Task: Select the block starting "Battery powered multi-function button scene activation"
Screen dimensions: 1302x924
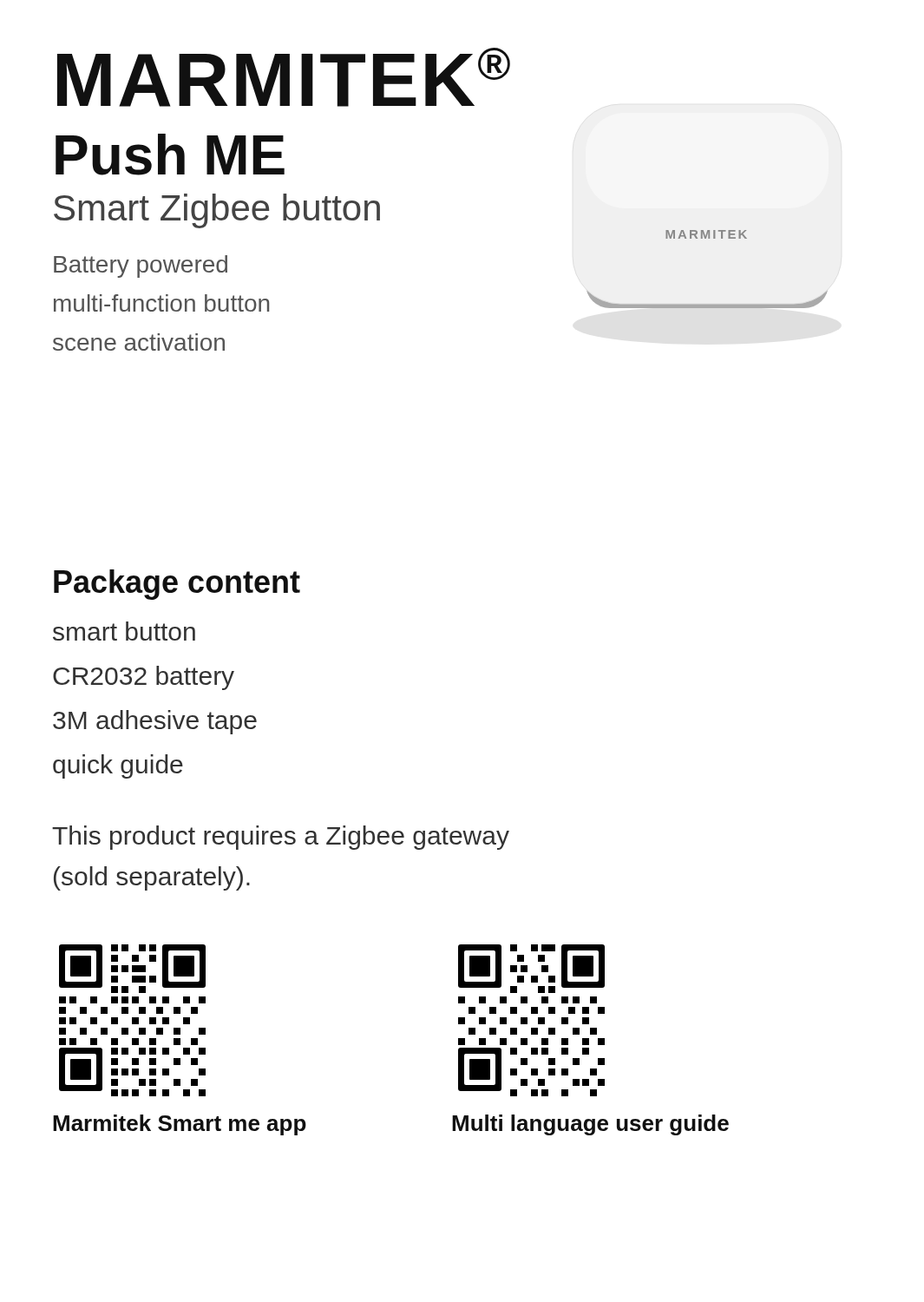Action: (x=161, y=303)
